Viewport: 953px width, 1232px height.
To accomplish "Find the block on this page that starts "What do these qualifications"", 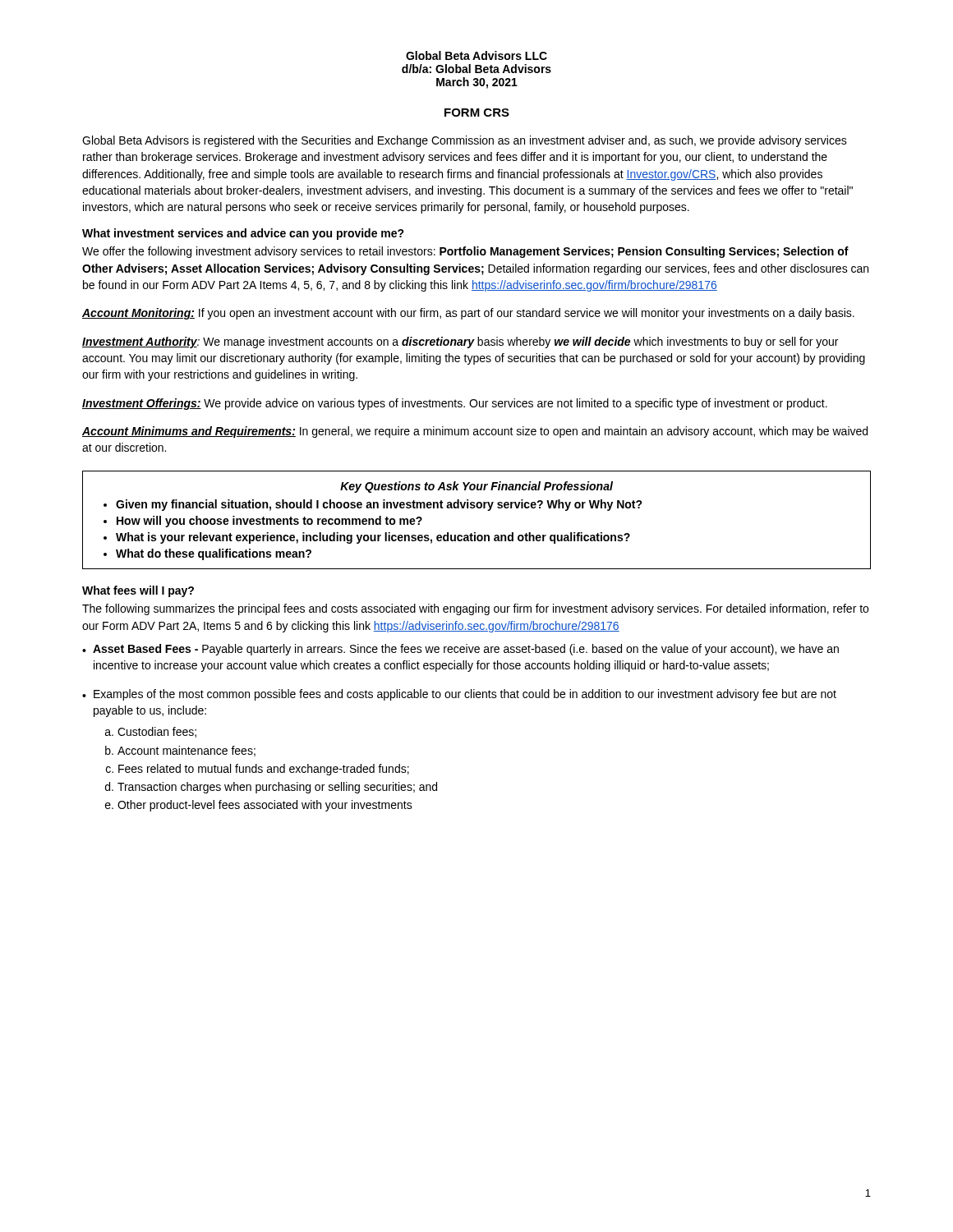I will 214,554.
